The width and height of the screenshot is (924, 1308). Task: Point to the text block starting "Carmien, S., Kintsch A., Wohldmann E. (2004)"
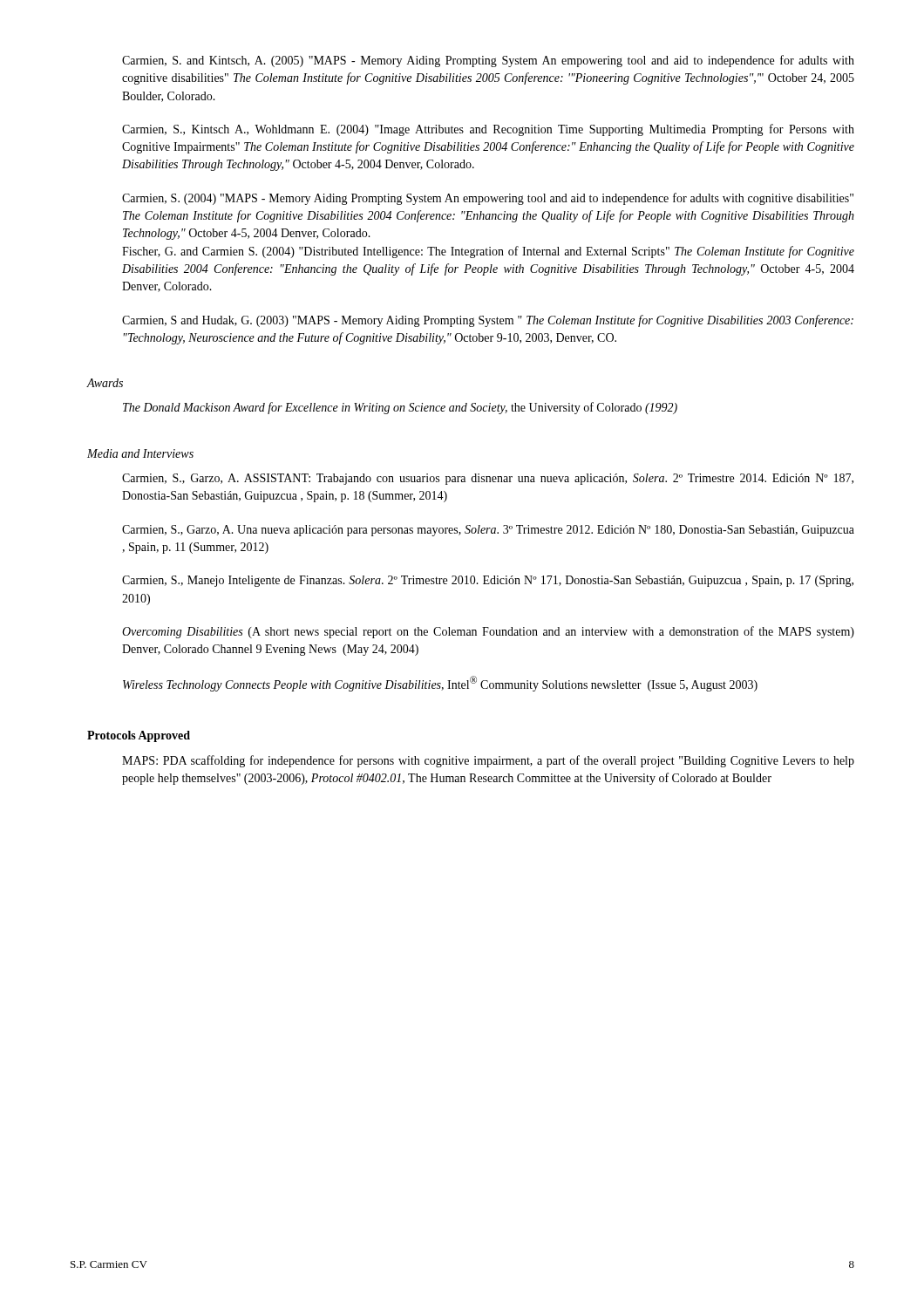488,147
